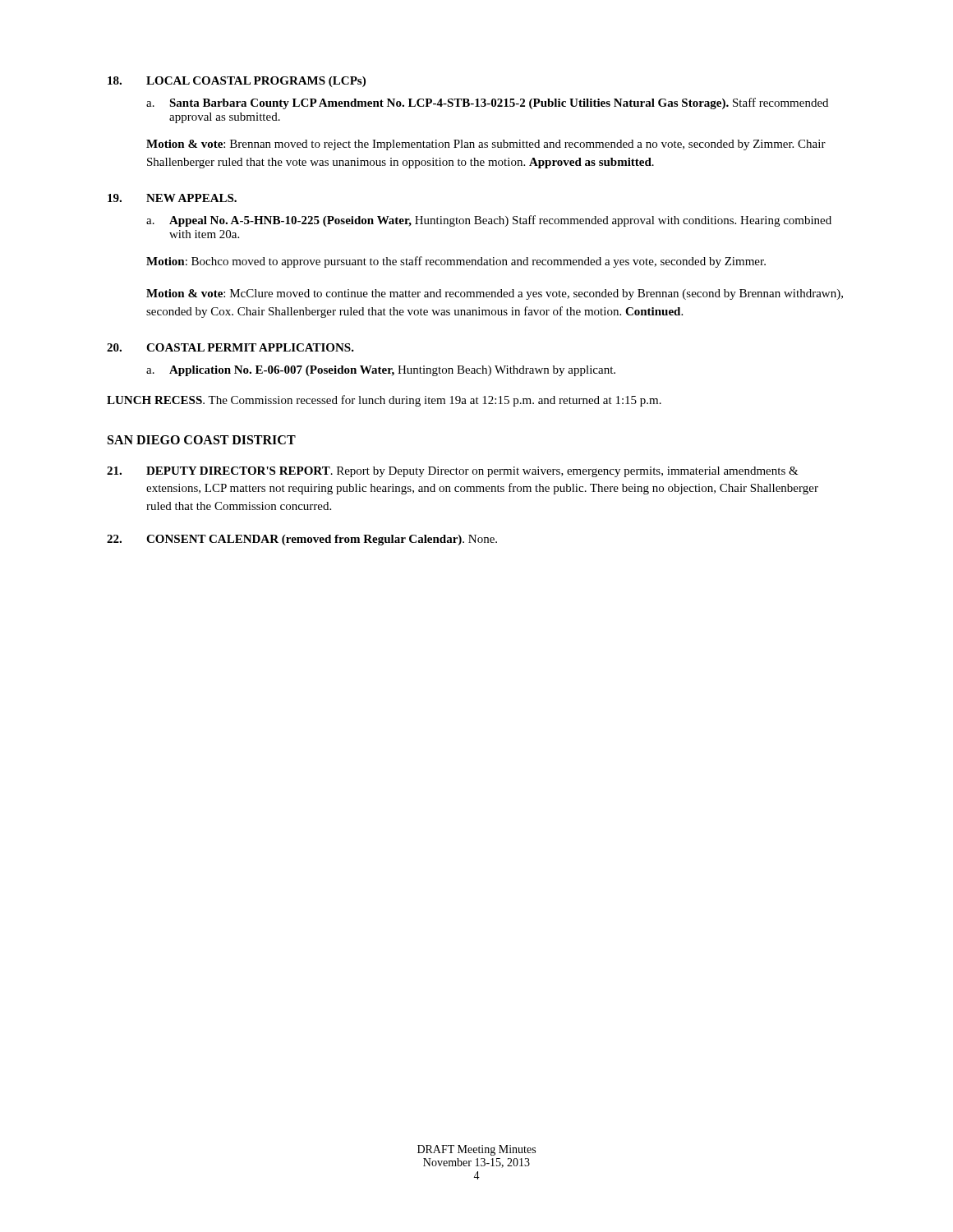Find the list item that says "a. Appeal No. A-5-HNB-10-225 (Poseidon"
The height and width of the screenshot is (1232, 953).
coord(496,227)
